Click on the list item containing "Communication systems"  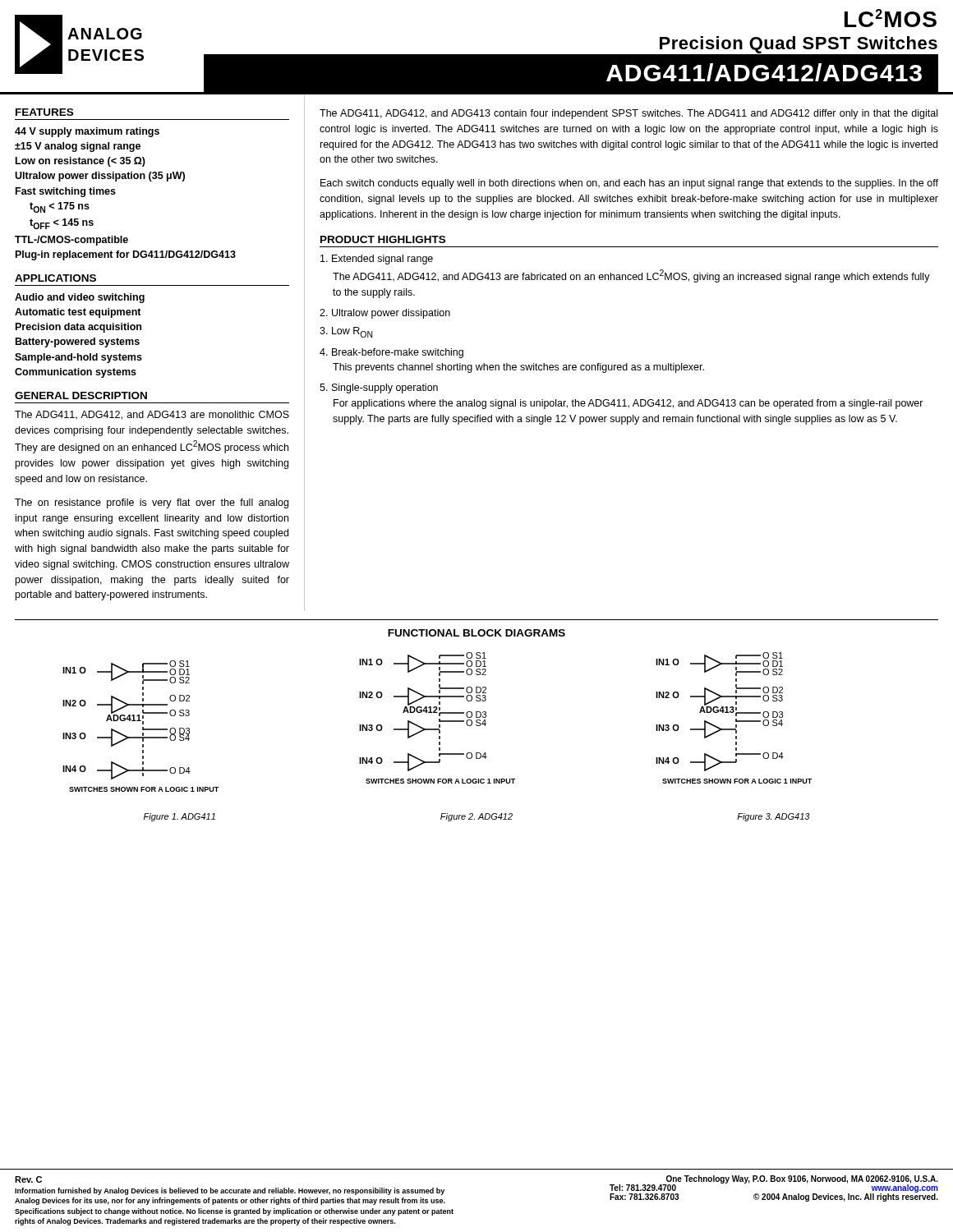coord(76,372)
